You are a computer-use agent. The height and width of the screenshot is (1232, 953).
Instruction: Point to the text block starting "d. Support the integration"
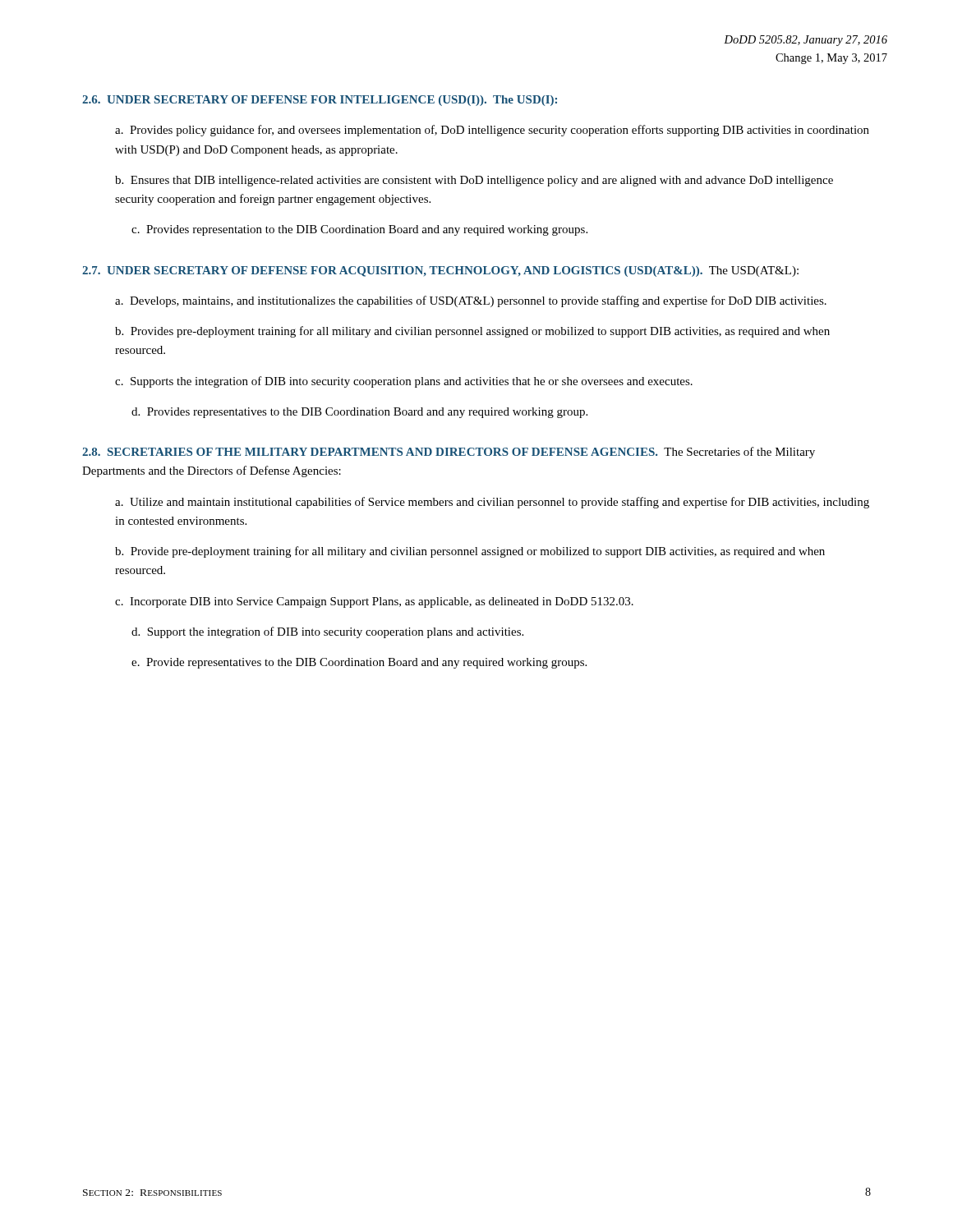(x=328, y=631)
